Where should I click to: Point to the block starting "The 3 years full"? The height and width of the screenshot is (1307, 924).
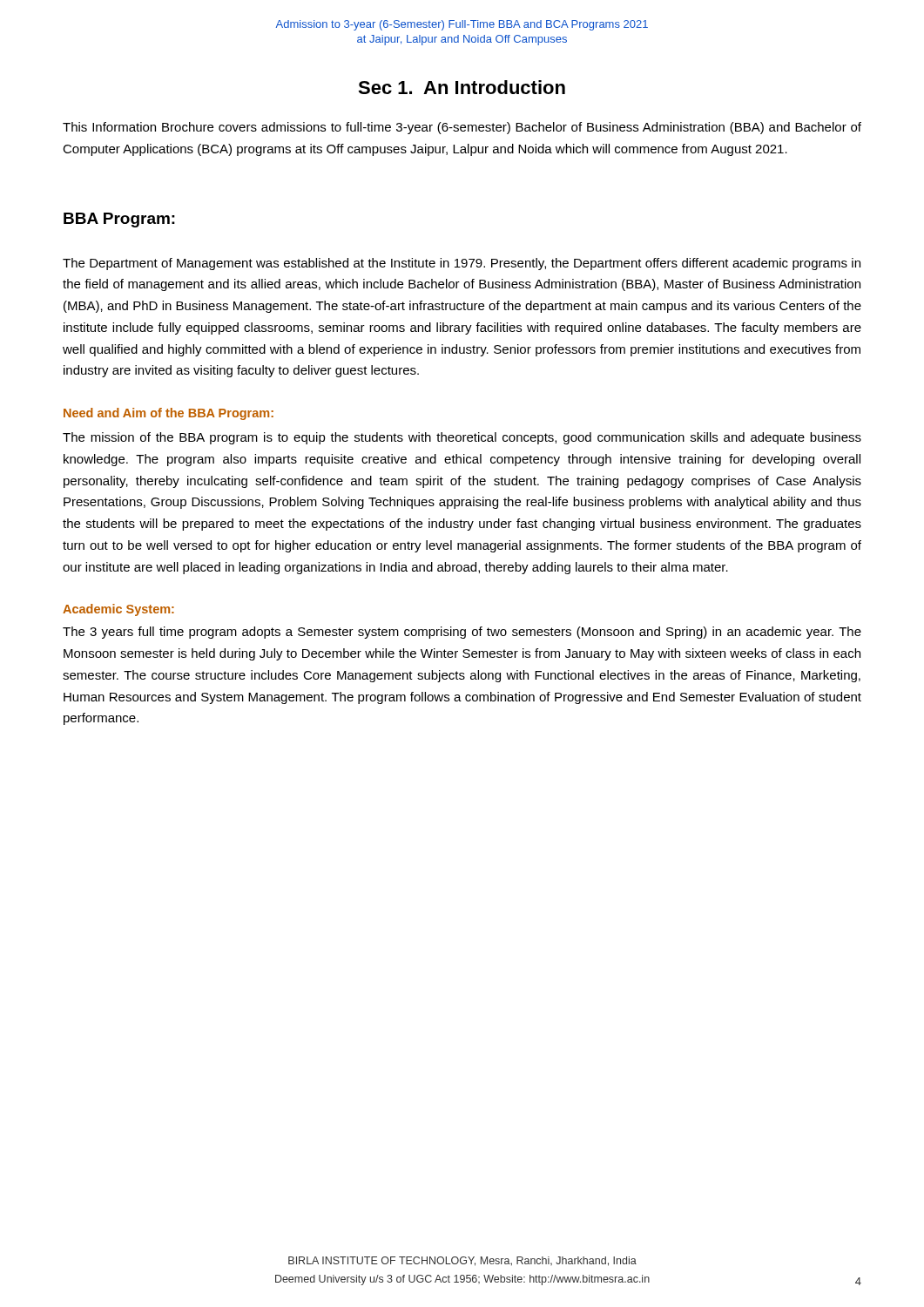tap(462, 675)
